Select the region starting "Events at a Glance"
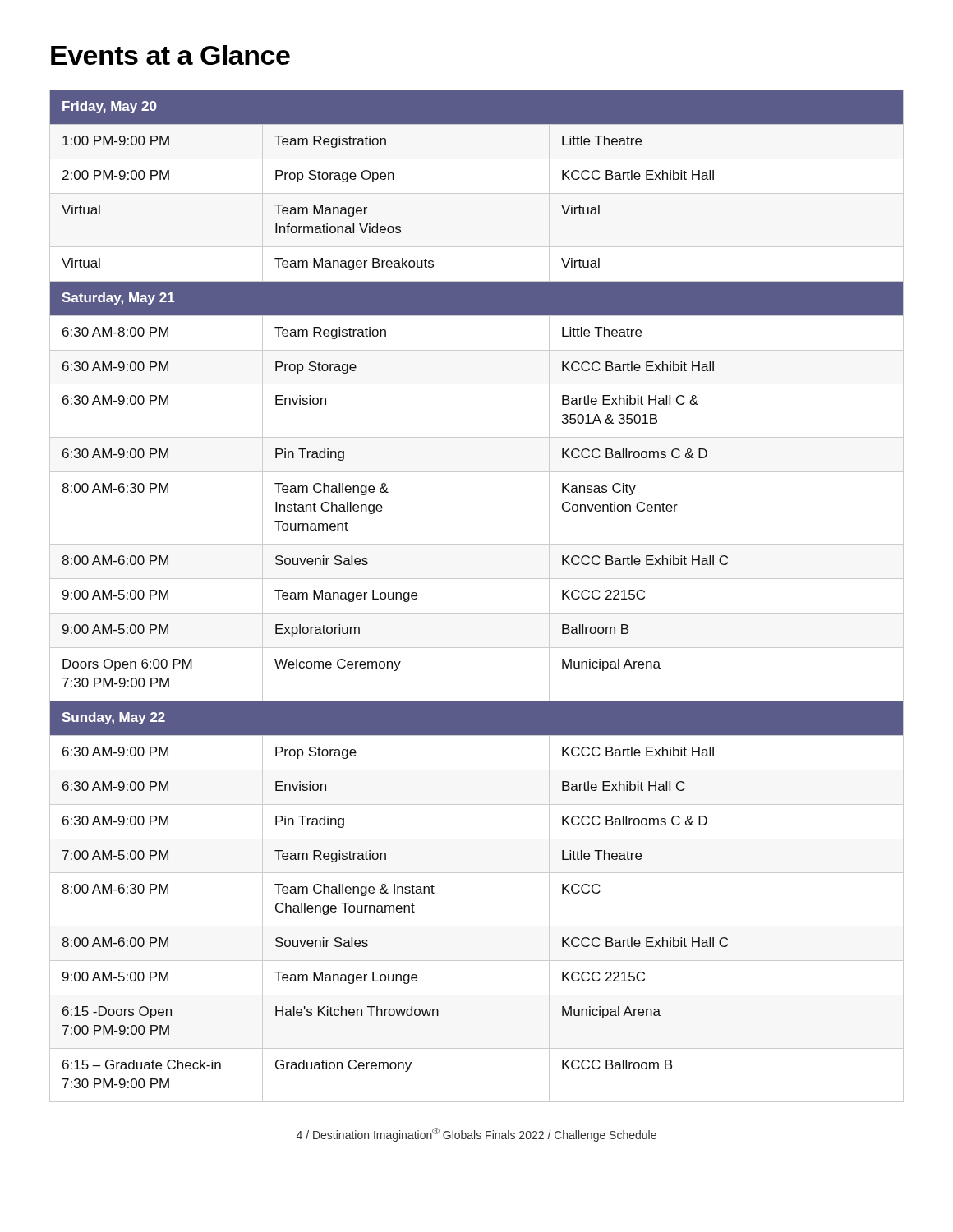The width and height of the screenshot is (953, 1232). pyautogui.click(x=170, y=55)
